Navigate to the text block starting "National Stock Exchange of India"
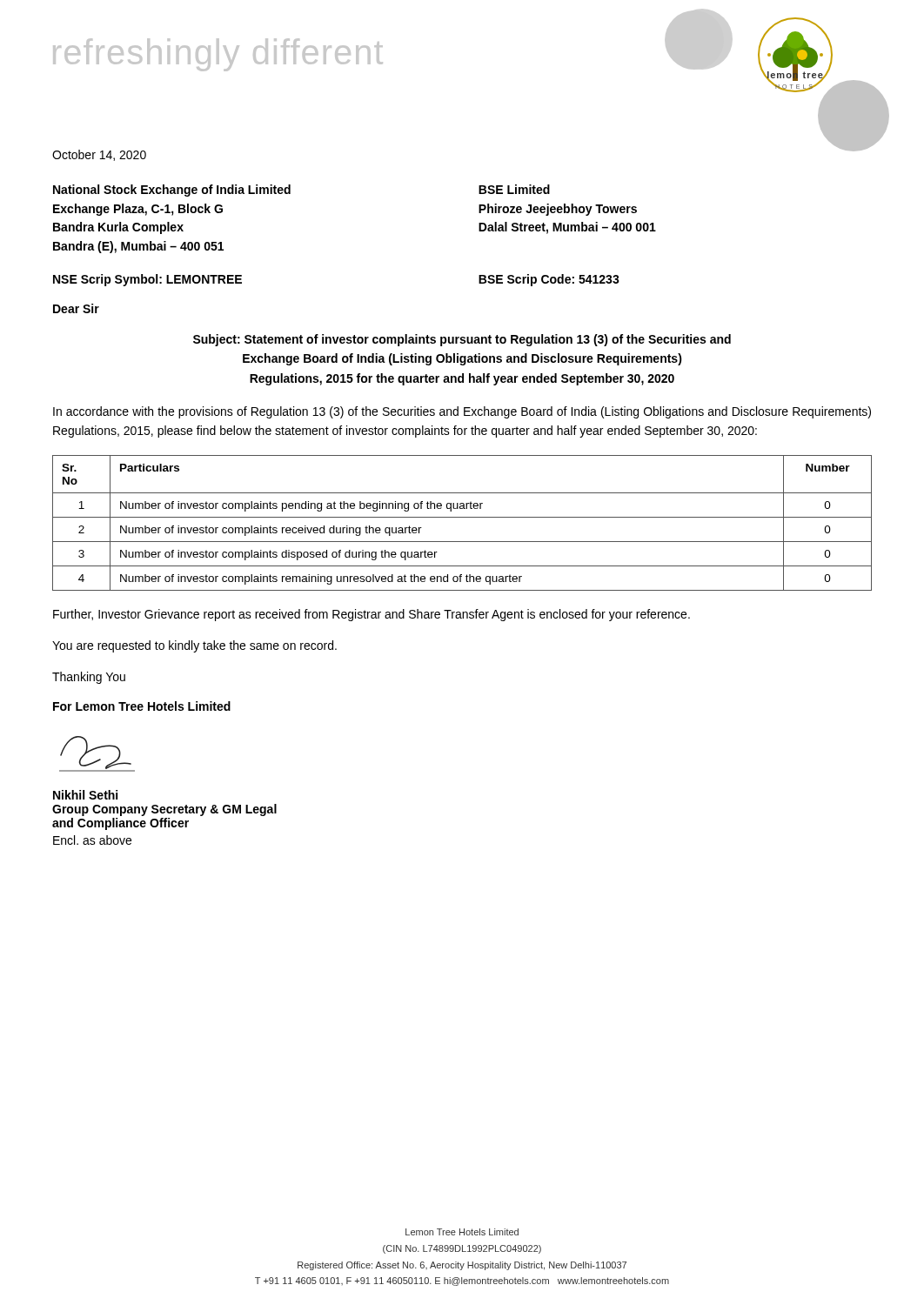Viewport: 924px width, 1305px height. 172,191
